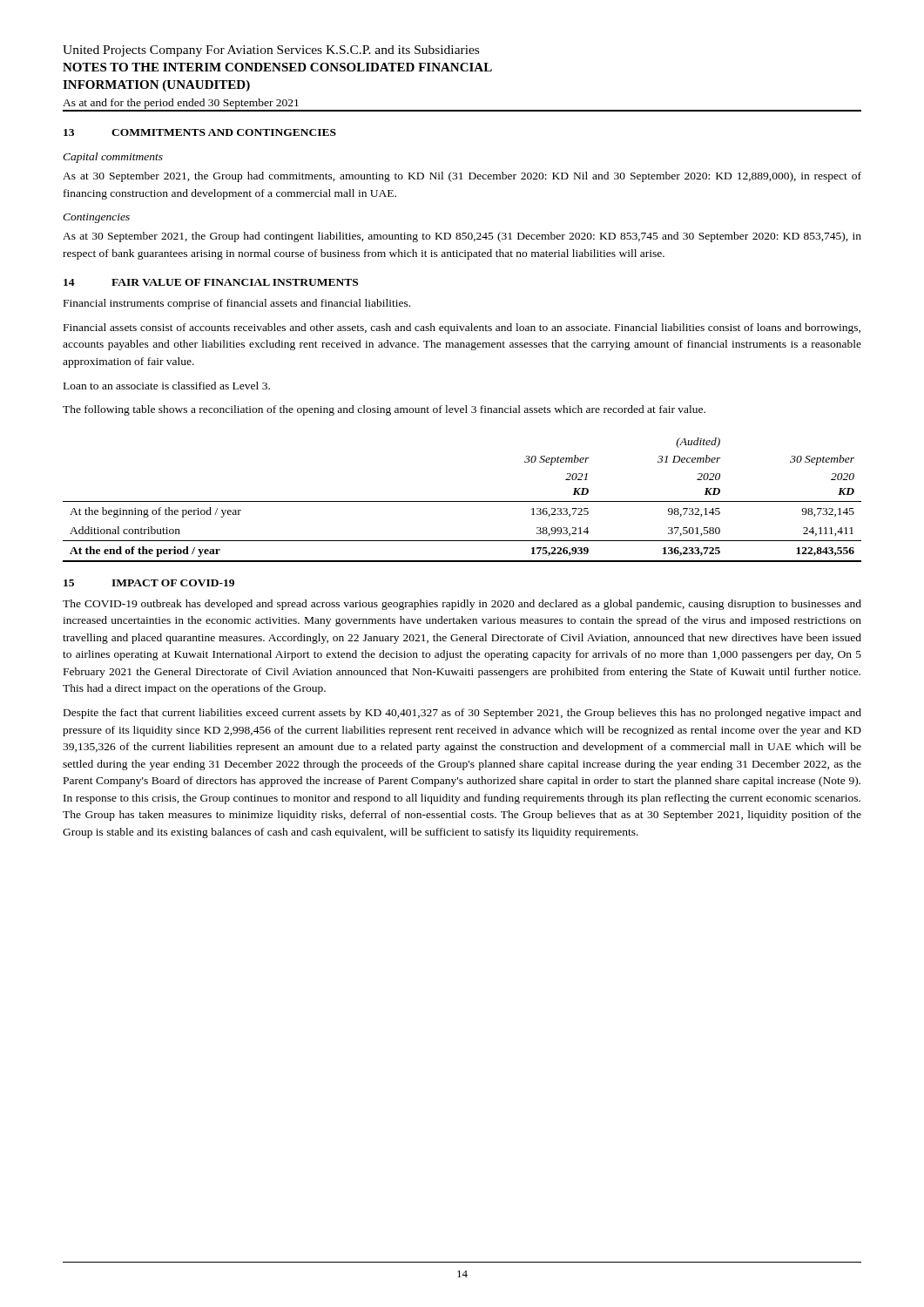Find "14 FAIR VALUE OF FINANCIAL INSTRUMENTS" on this page
This screenshot has width=924, height=1307.
coord(211,283)
